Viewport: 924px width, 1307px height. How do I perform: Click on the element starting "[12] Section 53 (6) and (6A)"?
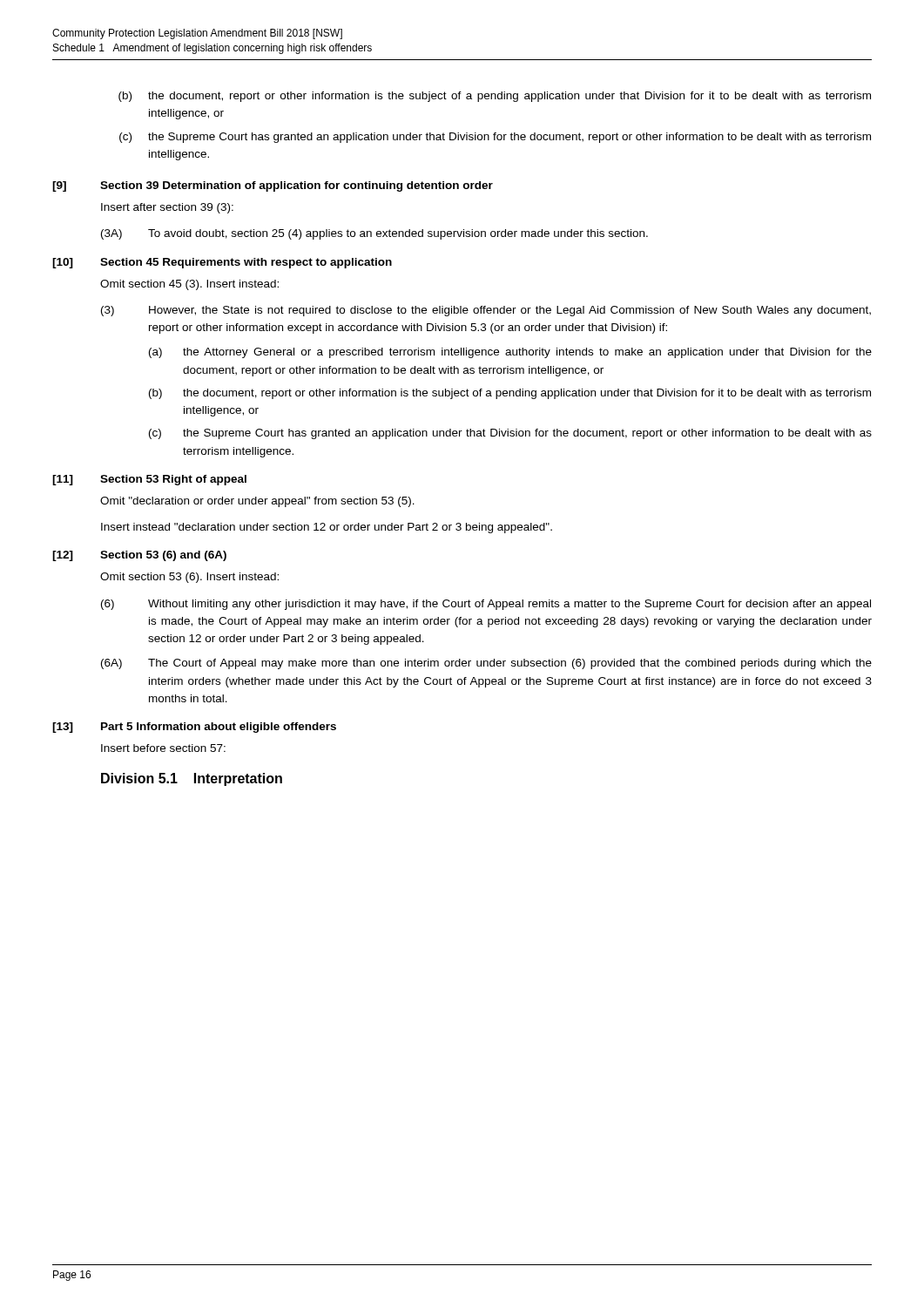[x=140, y=555]
